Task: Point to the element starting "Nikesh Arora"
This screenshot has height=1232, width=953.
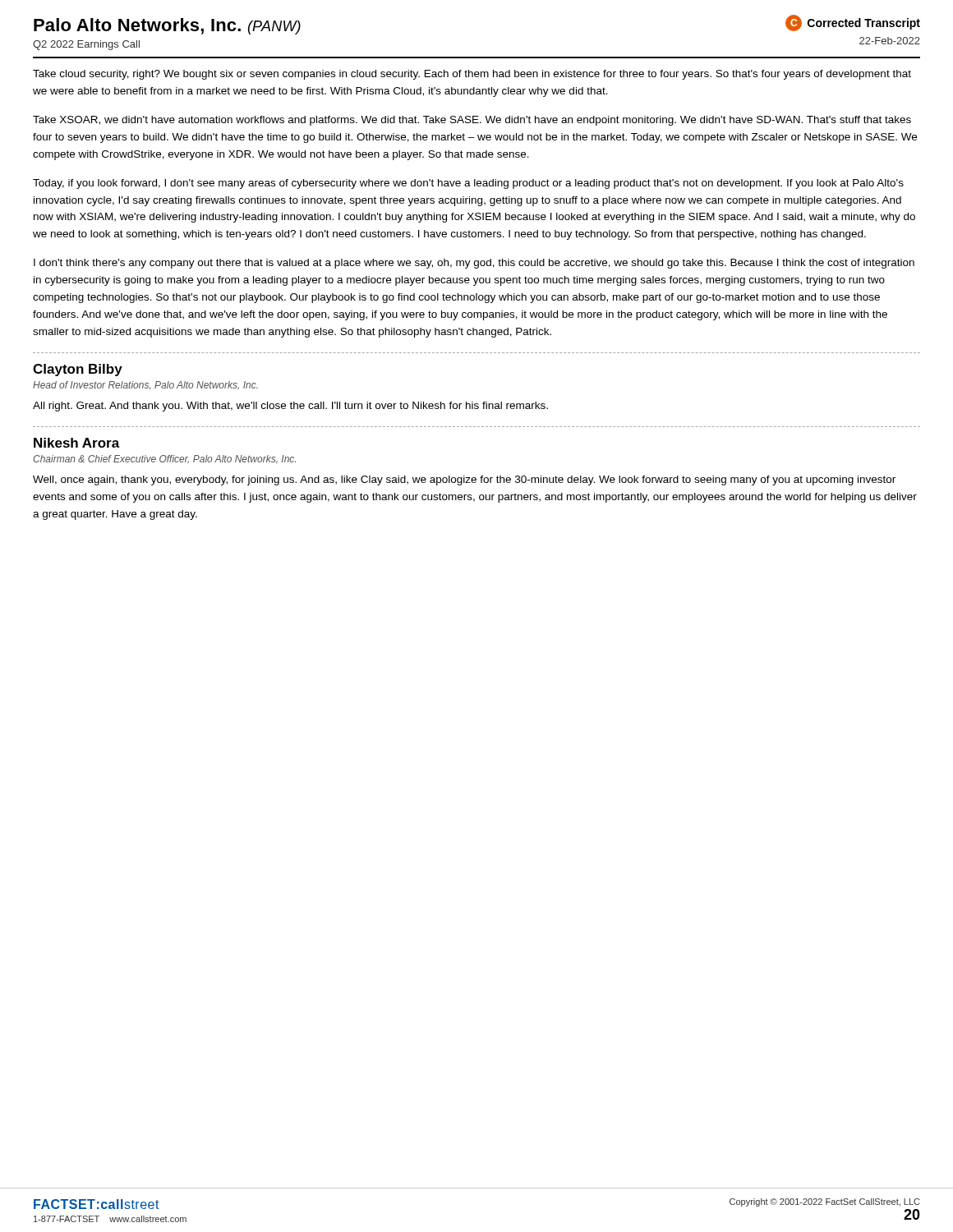Action: 76,443
